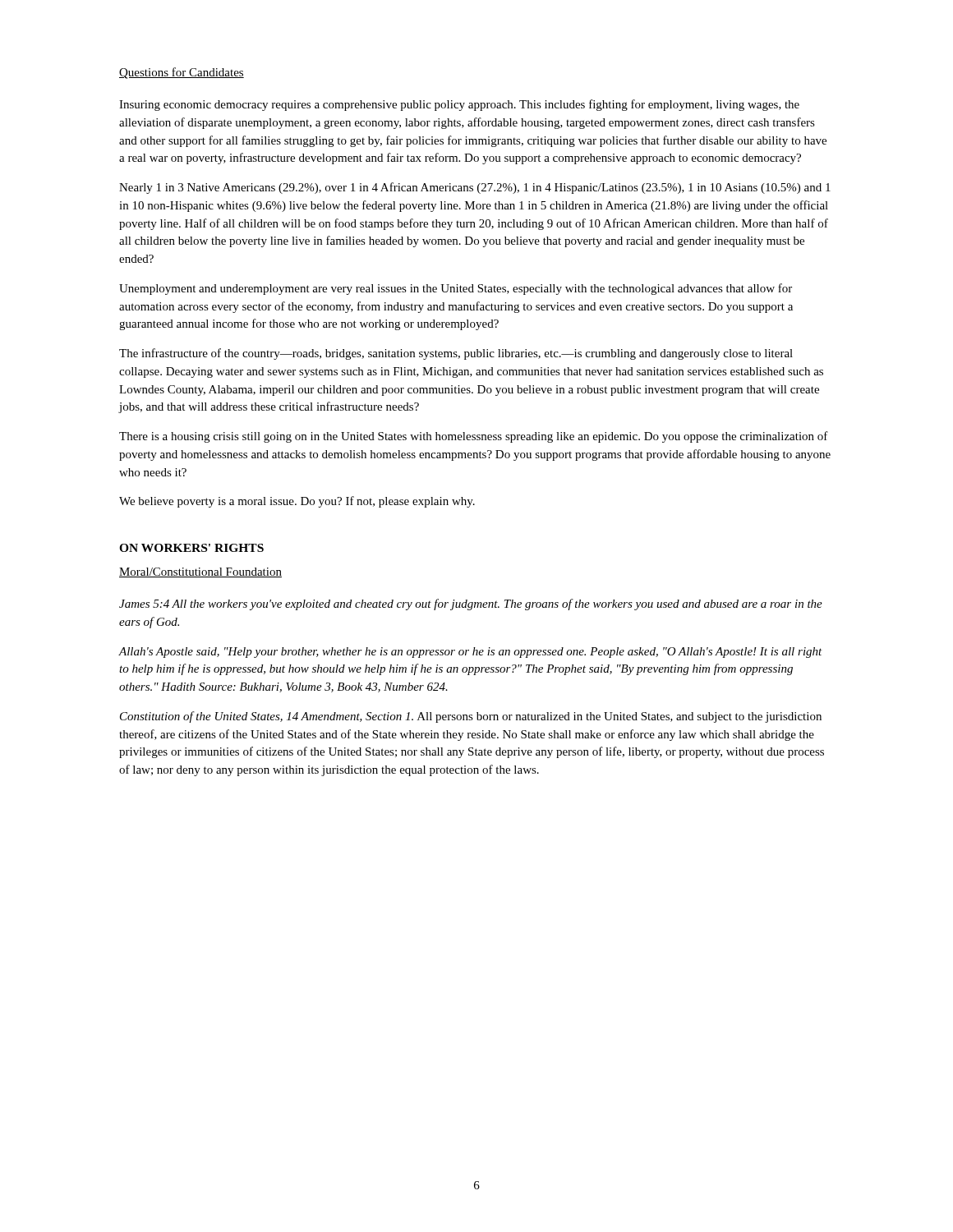Select the region starting "Questions for Candidates"

click(x=181, y=73)
